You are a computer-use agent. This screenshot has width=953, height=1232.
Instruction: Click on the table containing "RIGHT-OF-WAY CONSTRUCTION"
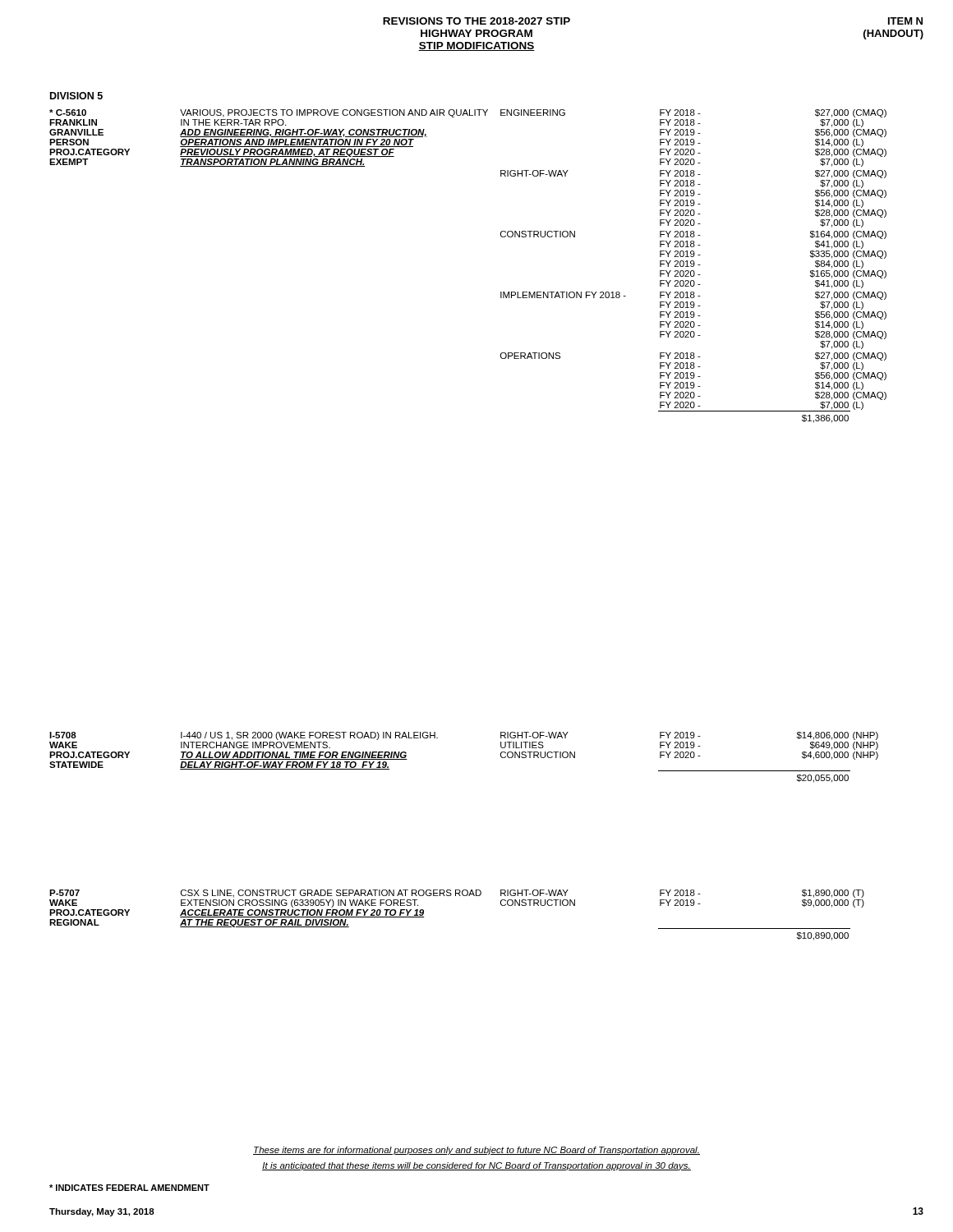coord(486,914)
